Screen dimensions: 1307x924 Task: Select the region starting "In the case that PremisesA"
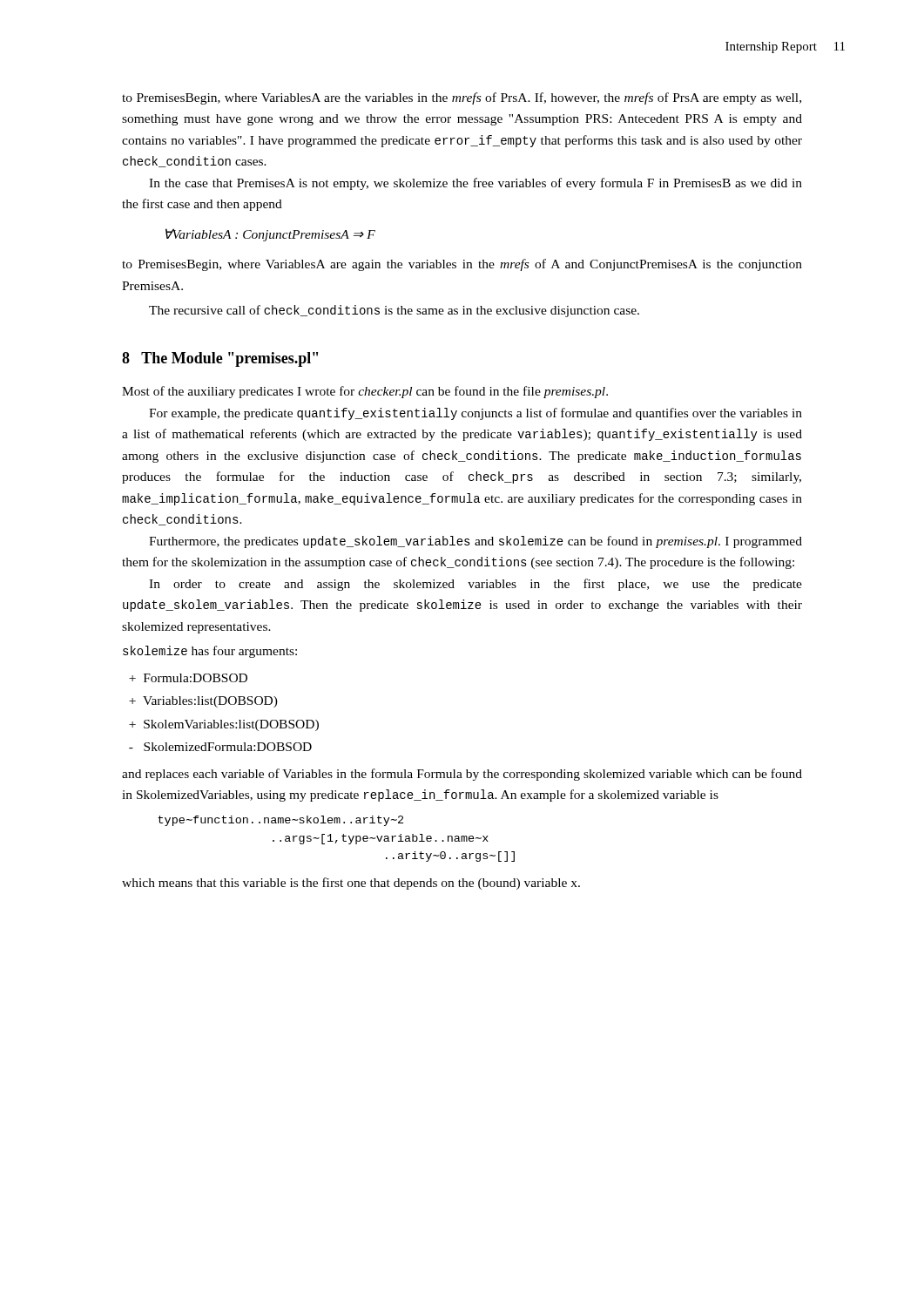[x=462, y=194]
